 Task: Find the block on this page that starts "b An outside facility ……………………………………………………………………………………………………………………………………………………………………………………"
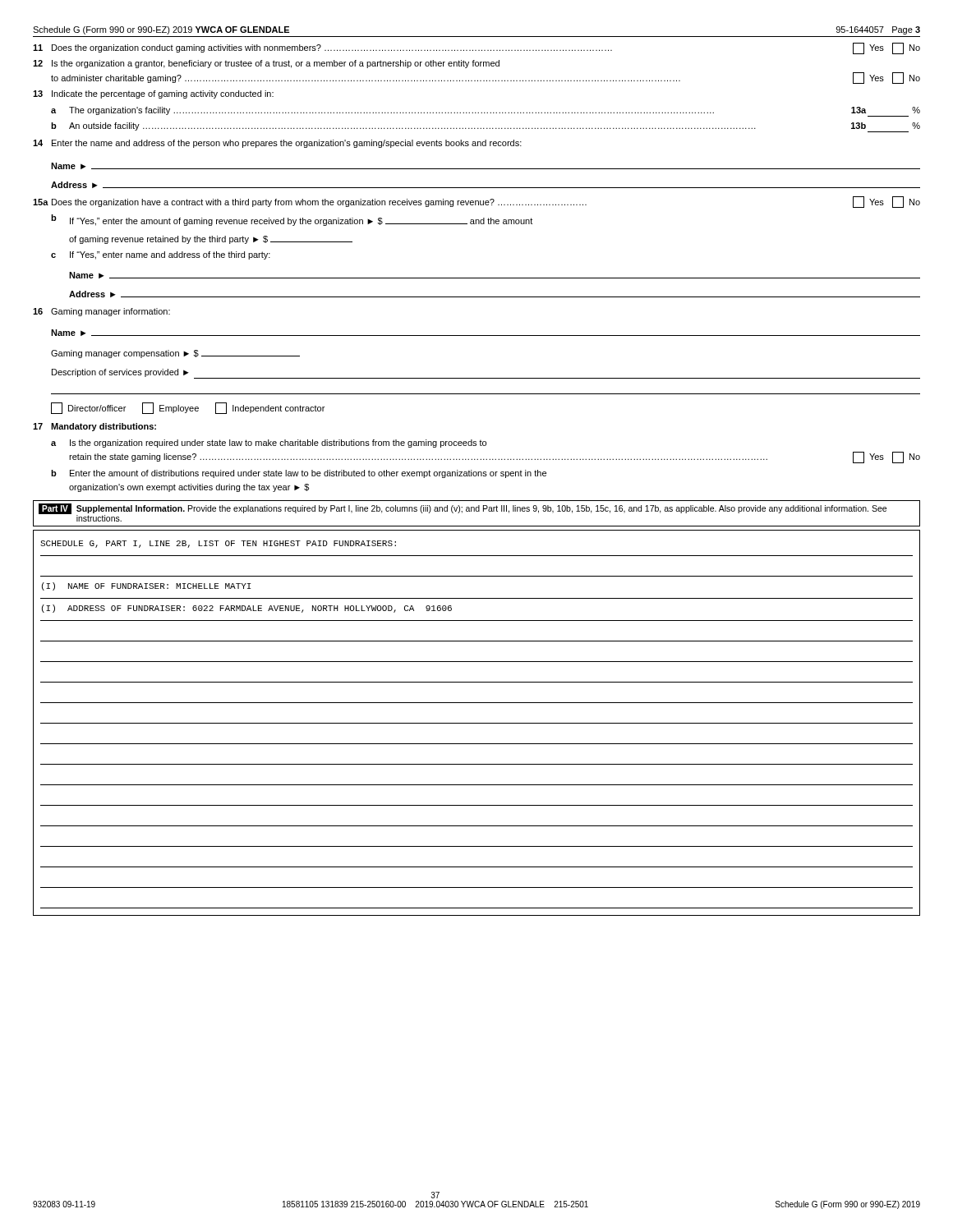click(x=486, y=126)
